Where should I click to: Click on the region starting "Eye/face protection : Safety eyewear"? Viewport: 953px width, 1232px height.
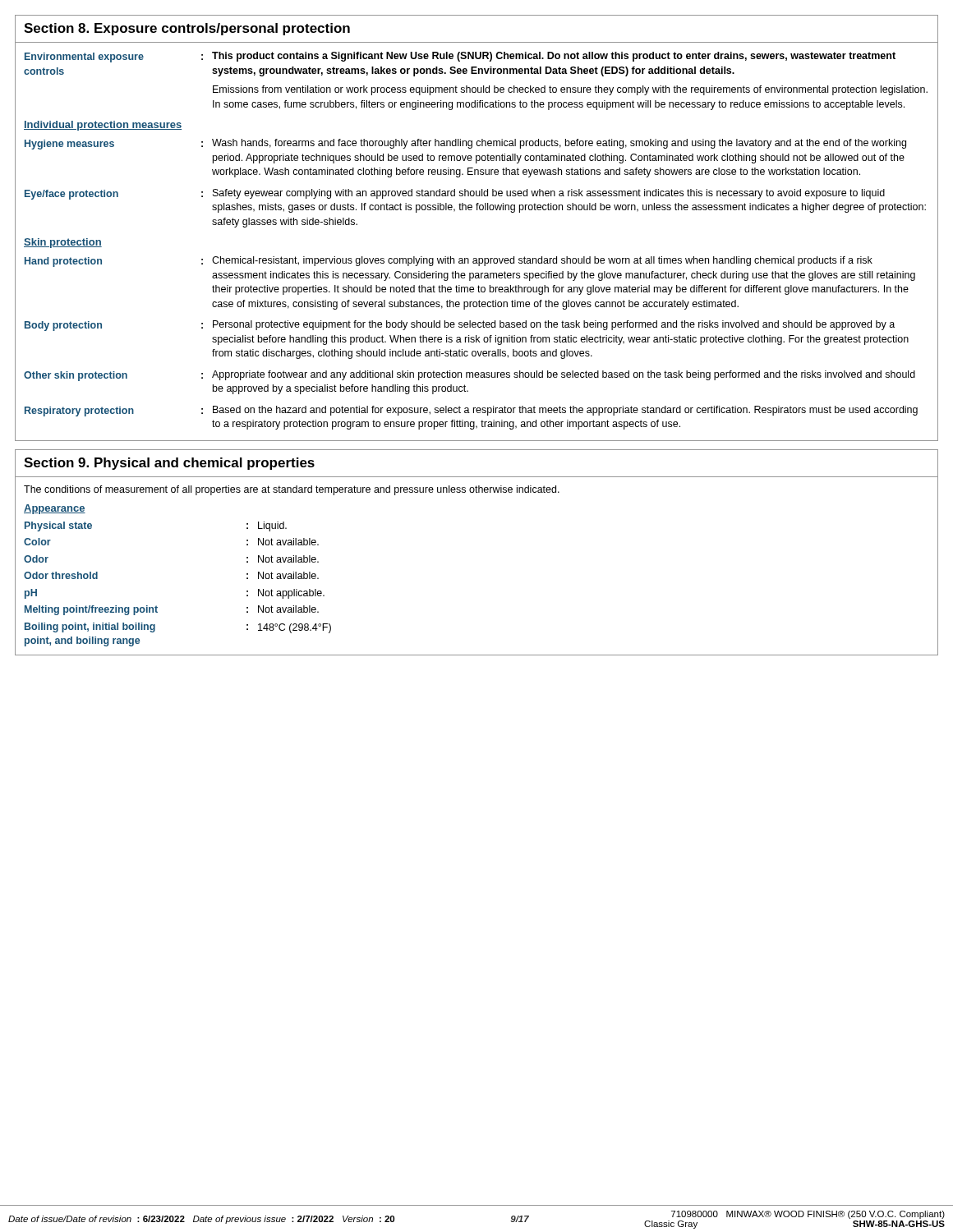pos(476,208)
